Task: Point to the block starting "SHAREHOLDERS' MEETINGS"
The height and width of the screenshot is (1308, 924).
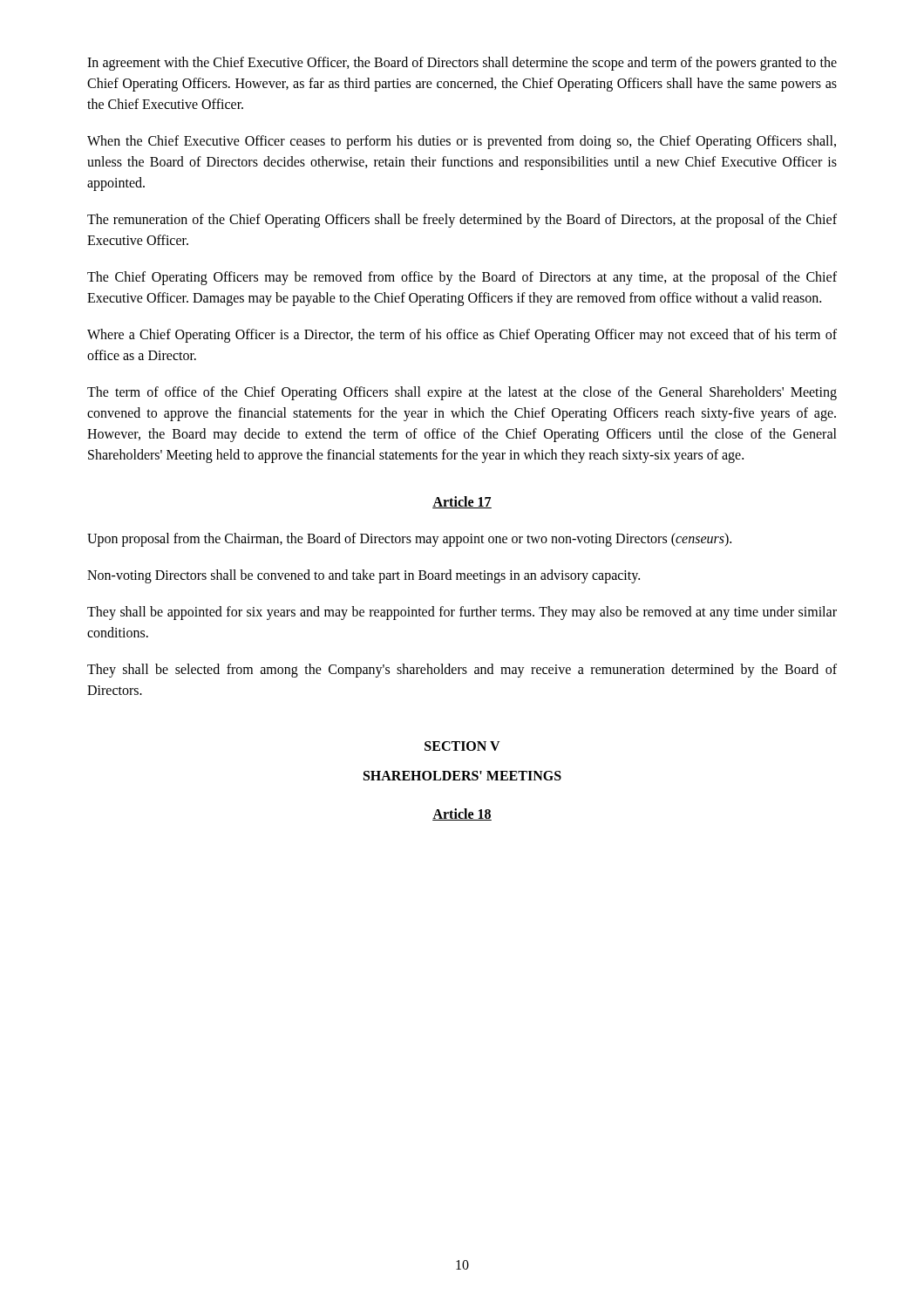Action: tap(462, 776)
